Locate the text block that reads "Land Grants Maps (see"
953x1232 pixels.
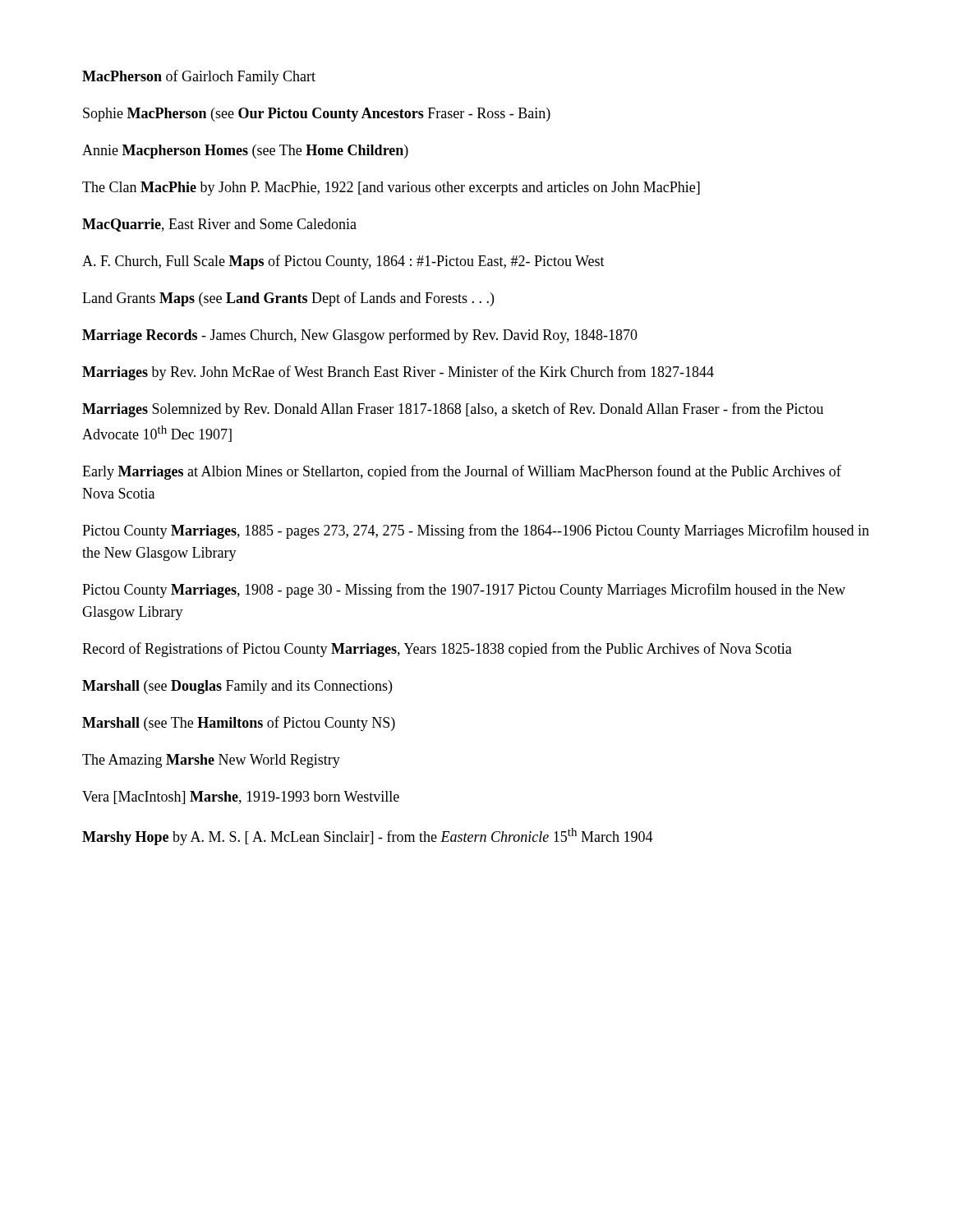click(288, 298)
